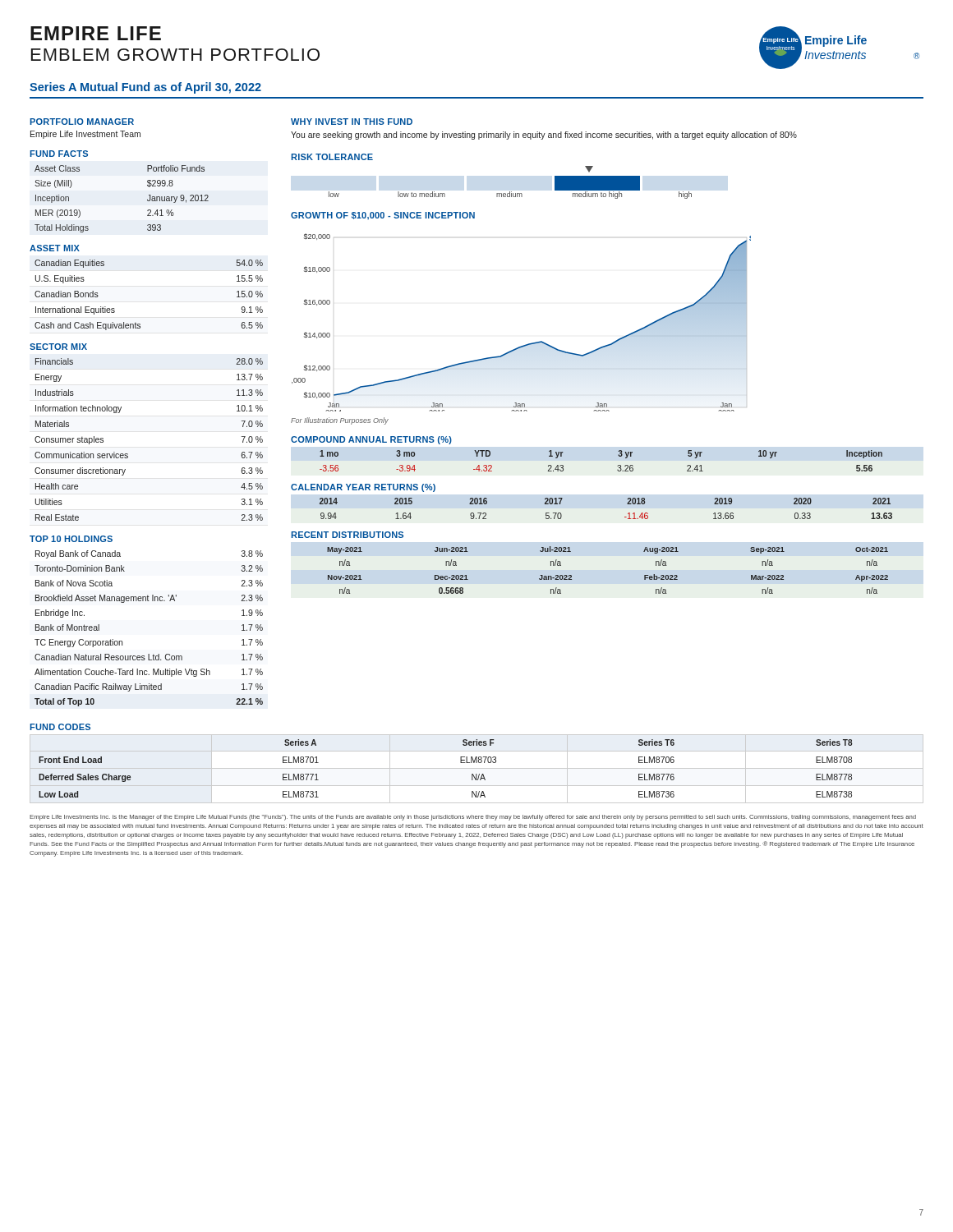Select the infographic
This screenshot has width=953, height=1232.
(x=607, y=182)
